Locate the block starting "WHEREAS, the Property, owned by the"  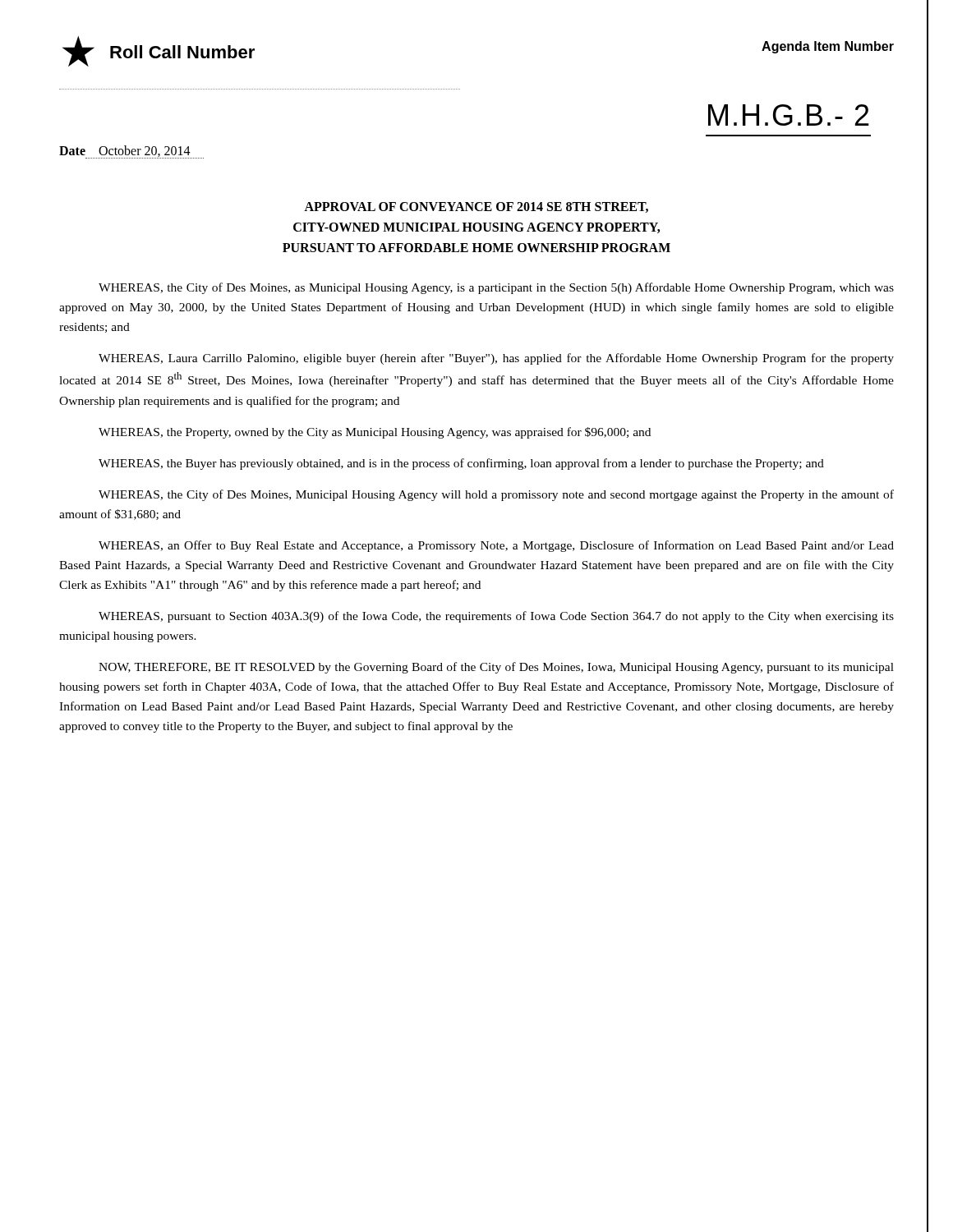coord(375,431)
